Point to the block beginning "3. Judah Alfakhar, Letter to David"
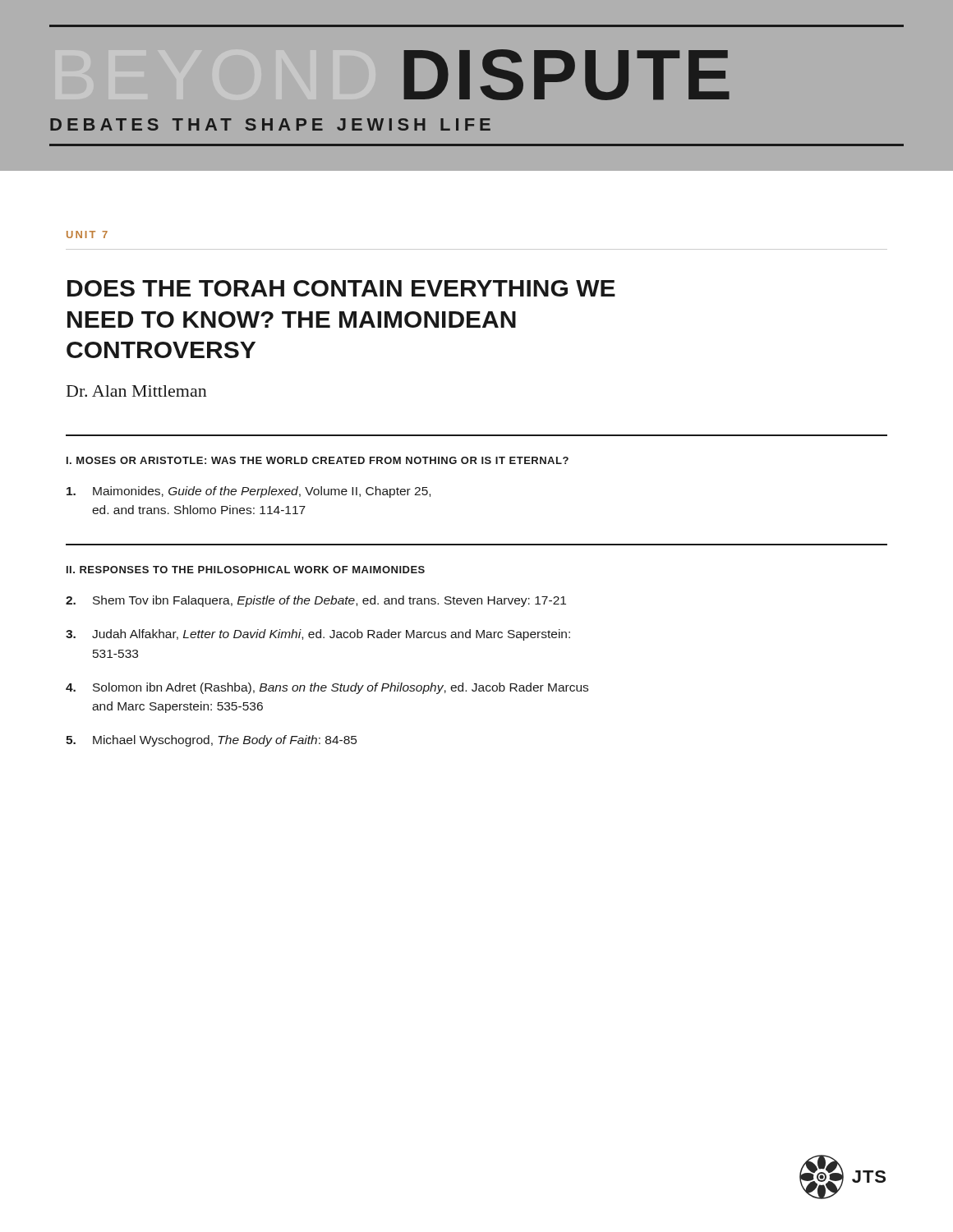The width and height of the screenshot is (953, 1232). tap(476, 643)
